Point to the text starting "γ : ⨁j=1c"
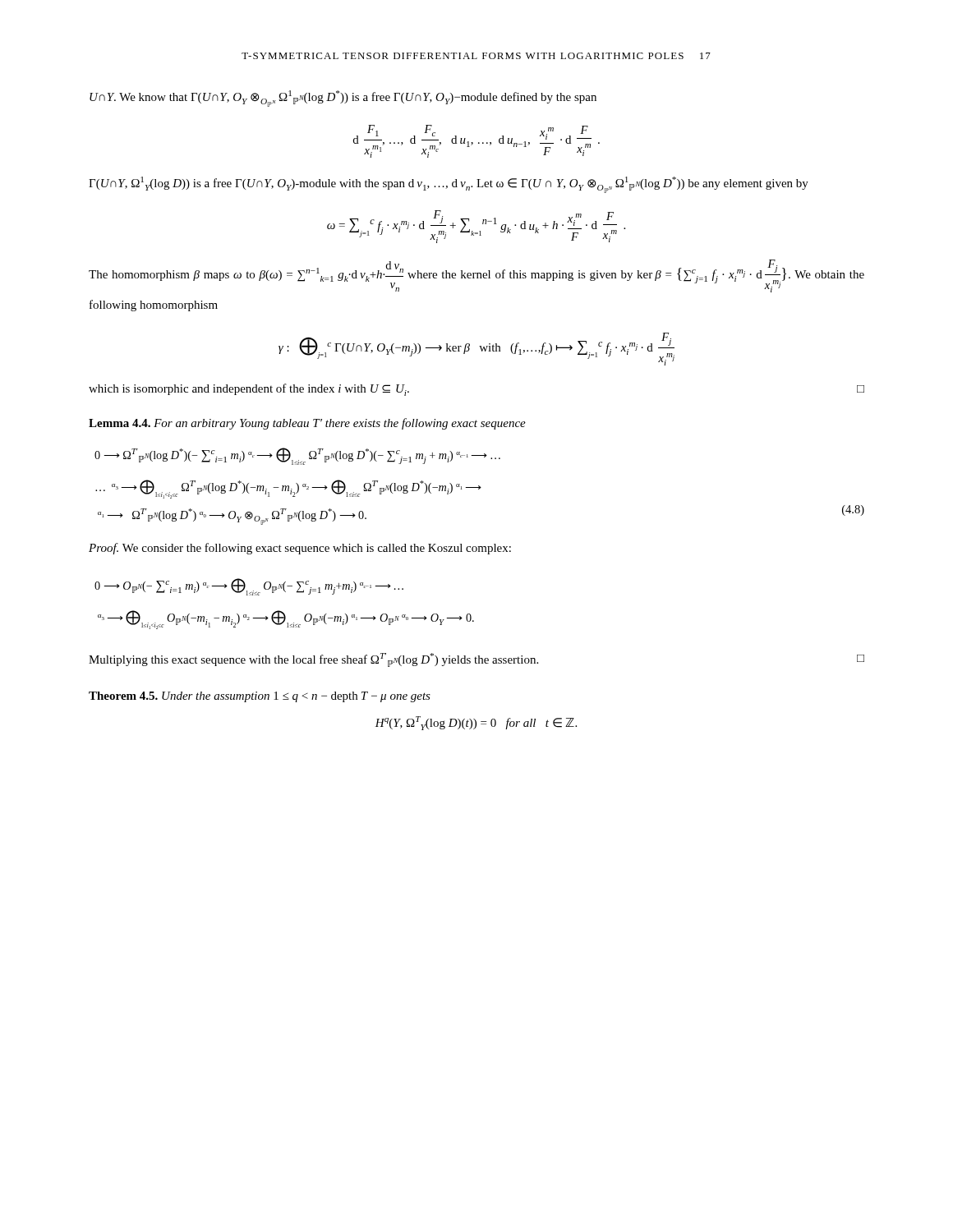Viewport: 953px width, 1232px height. (x=476, y=349)
